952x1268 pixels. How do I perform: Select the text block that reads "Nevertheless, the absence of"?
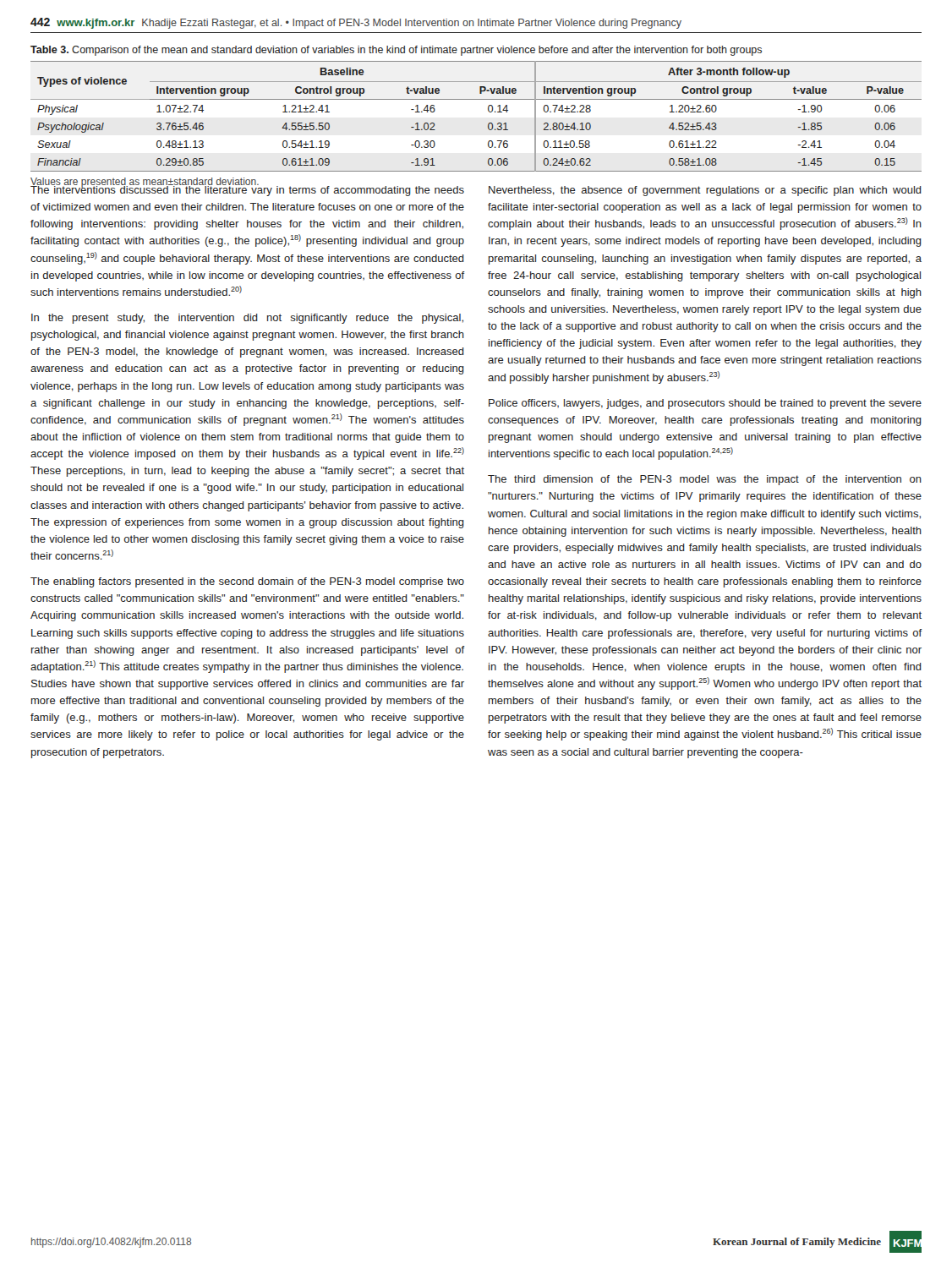[705, 284]
